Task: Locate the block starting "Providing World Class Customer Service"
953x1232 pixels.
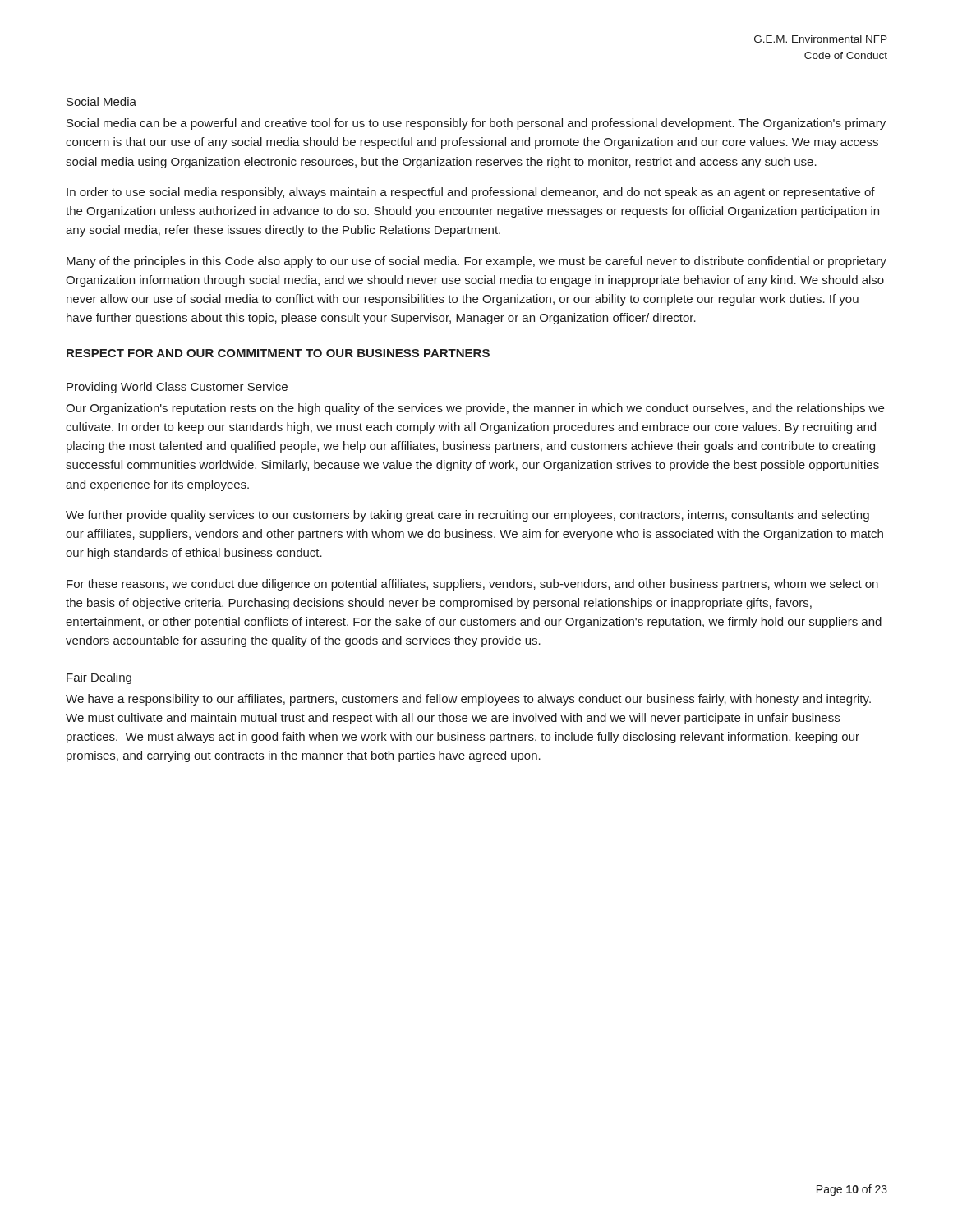Action: click(x=177, y=386)
